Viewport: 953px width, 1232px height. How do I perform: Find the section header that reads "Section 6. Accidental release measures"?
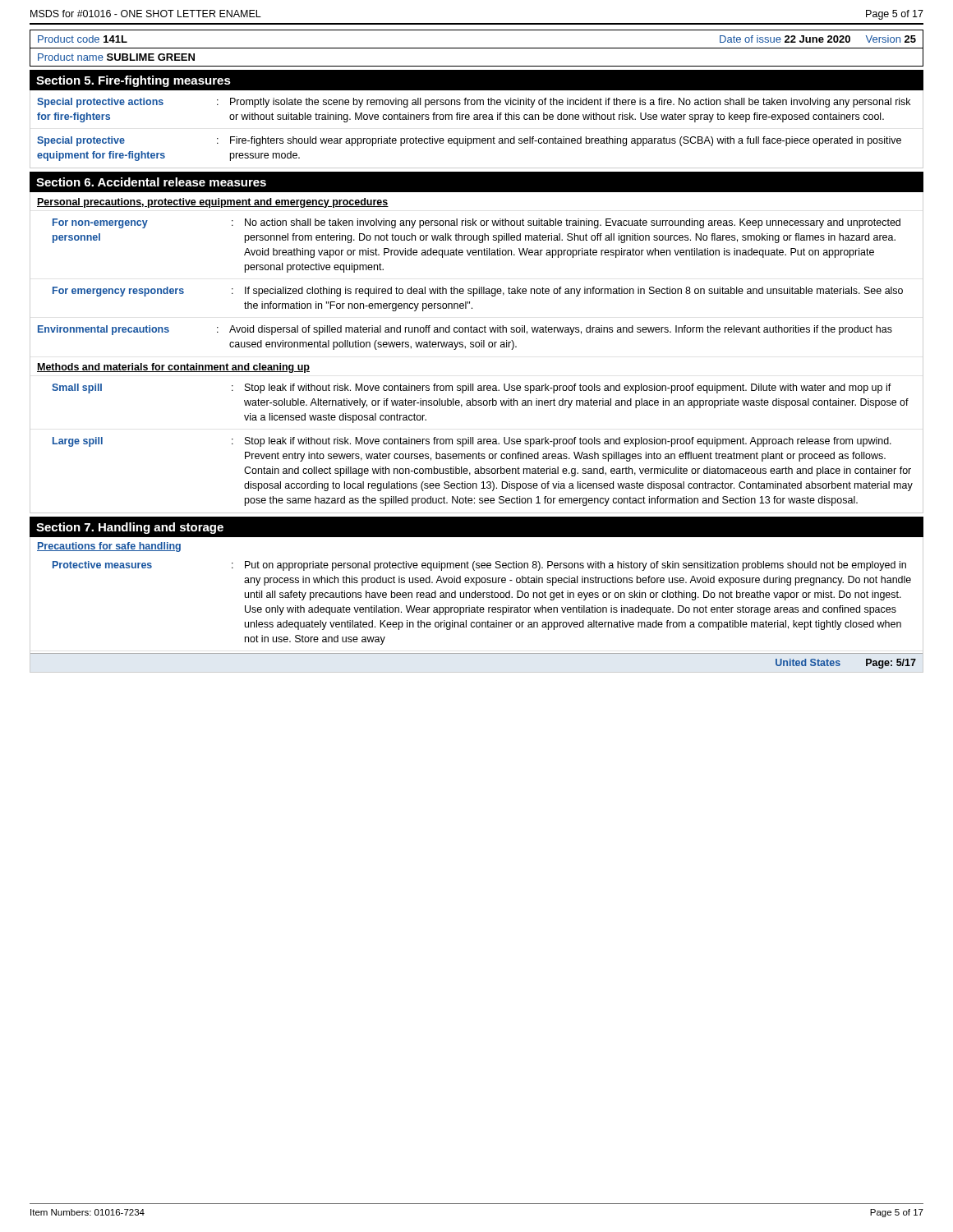151,182
